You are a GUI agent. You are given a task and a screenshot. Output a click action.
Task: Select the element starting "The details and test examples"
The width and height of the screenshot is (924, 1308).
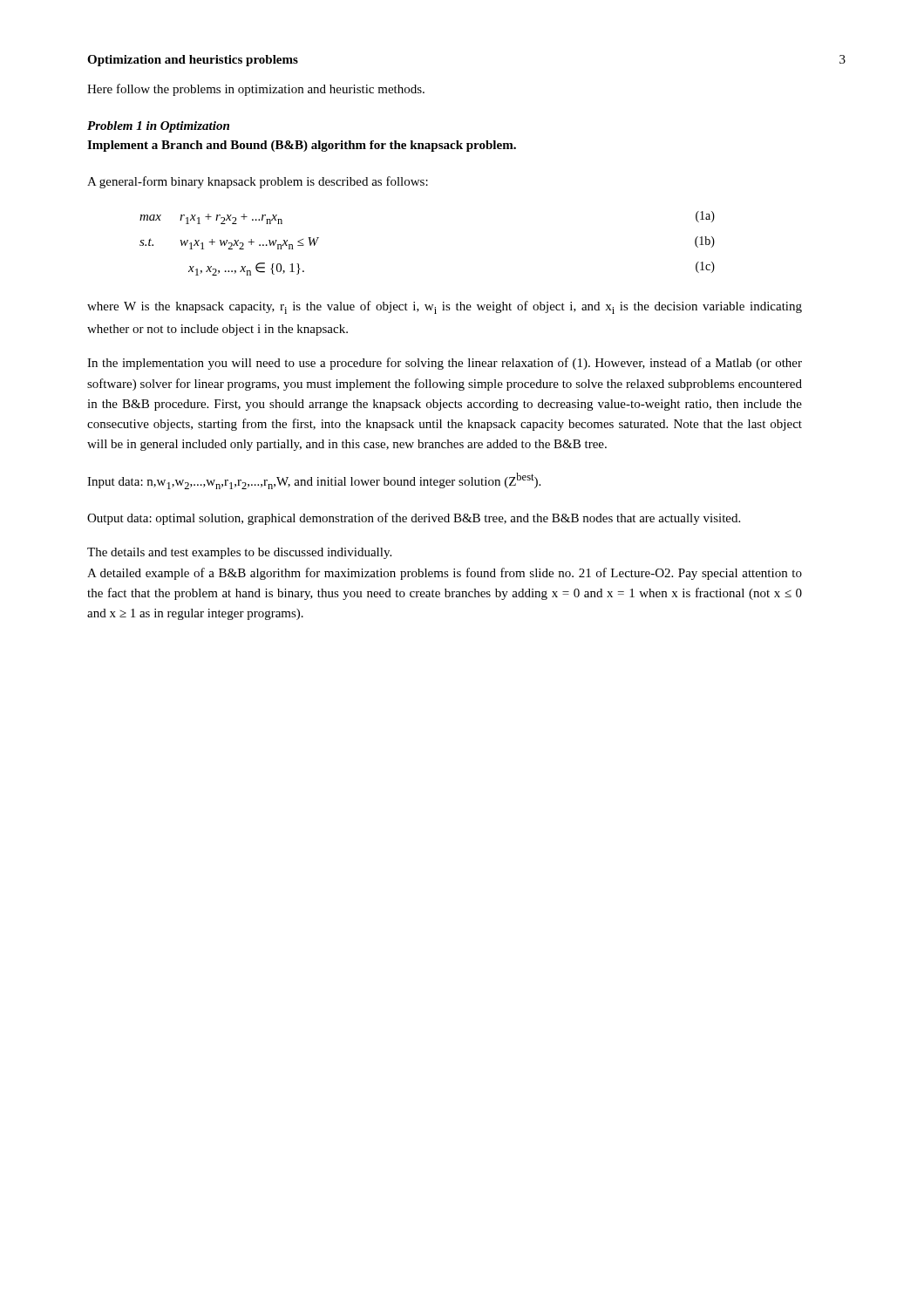tap(445, 583)
